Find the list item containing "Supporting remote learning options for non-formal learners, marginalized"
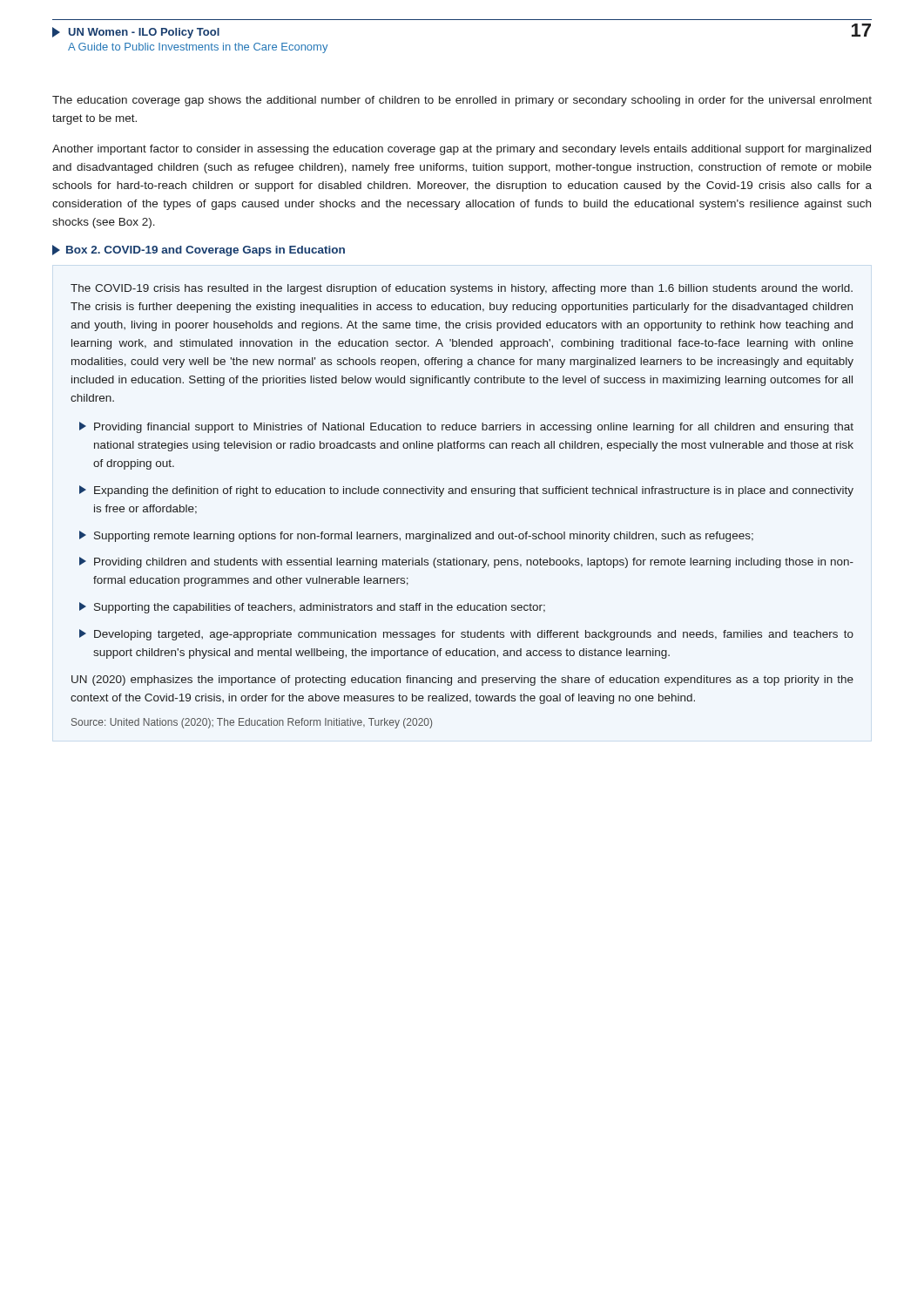Image resolution: width=924 pixels, height=1307 pixels. pyautogui.click(x=417, y=536)
